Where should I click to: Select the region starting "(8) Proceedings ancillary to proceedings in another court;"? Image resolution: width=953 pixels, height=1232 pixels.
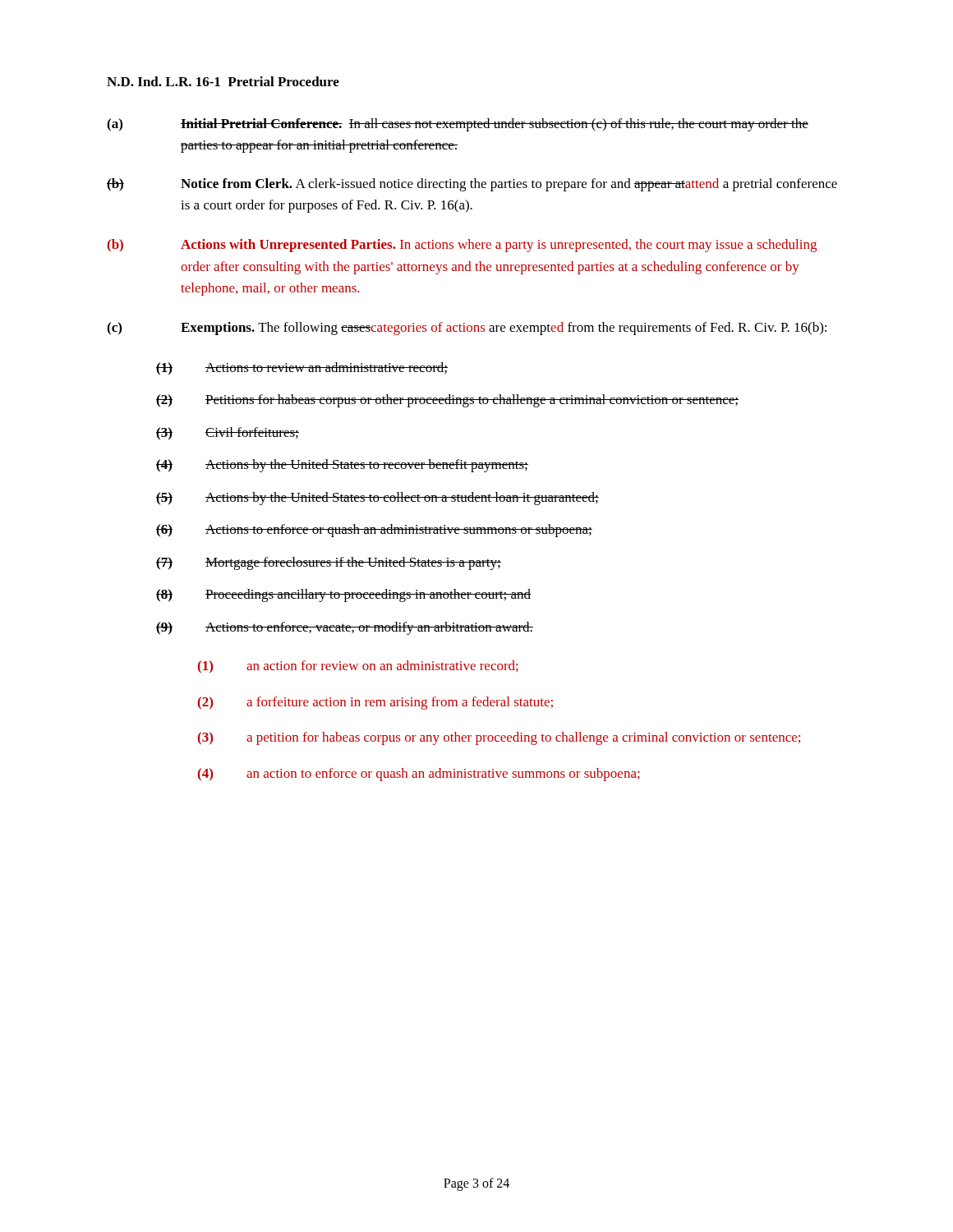pos(476,595)
